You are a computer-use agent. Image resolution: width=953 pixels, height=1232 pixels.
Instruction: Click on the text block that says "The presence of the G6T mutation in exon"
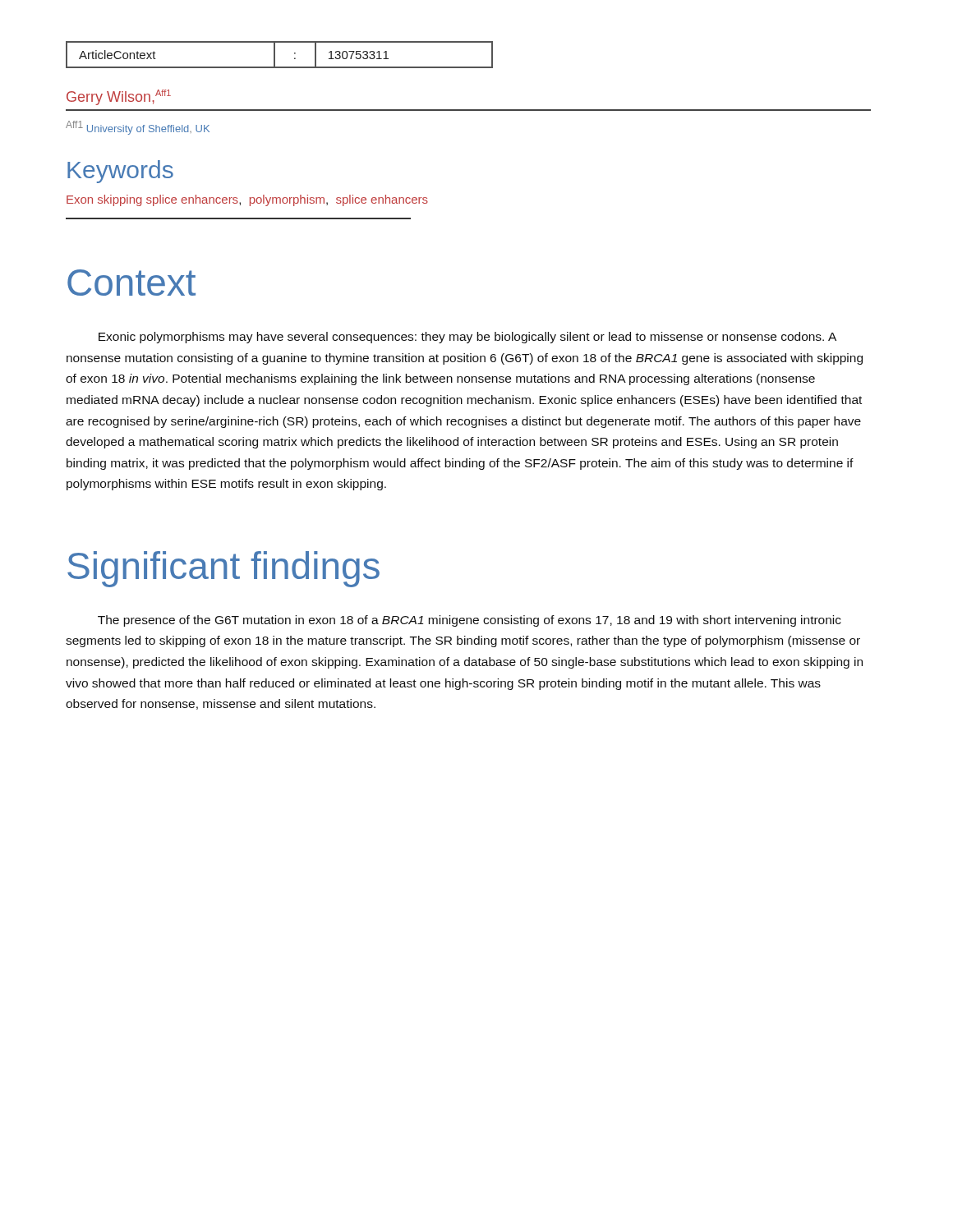point(465,662)
